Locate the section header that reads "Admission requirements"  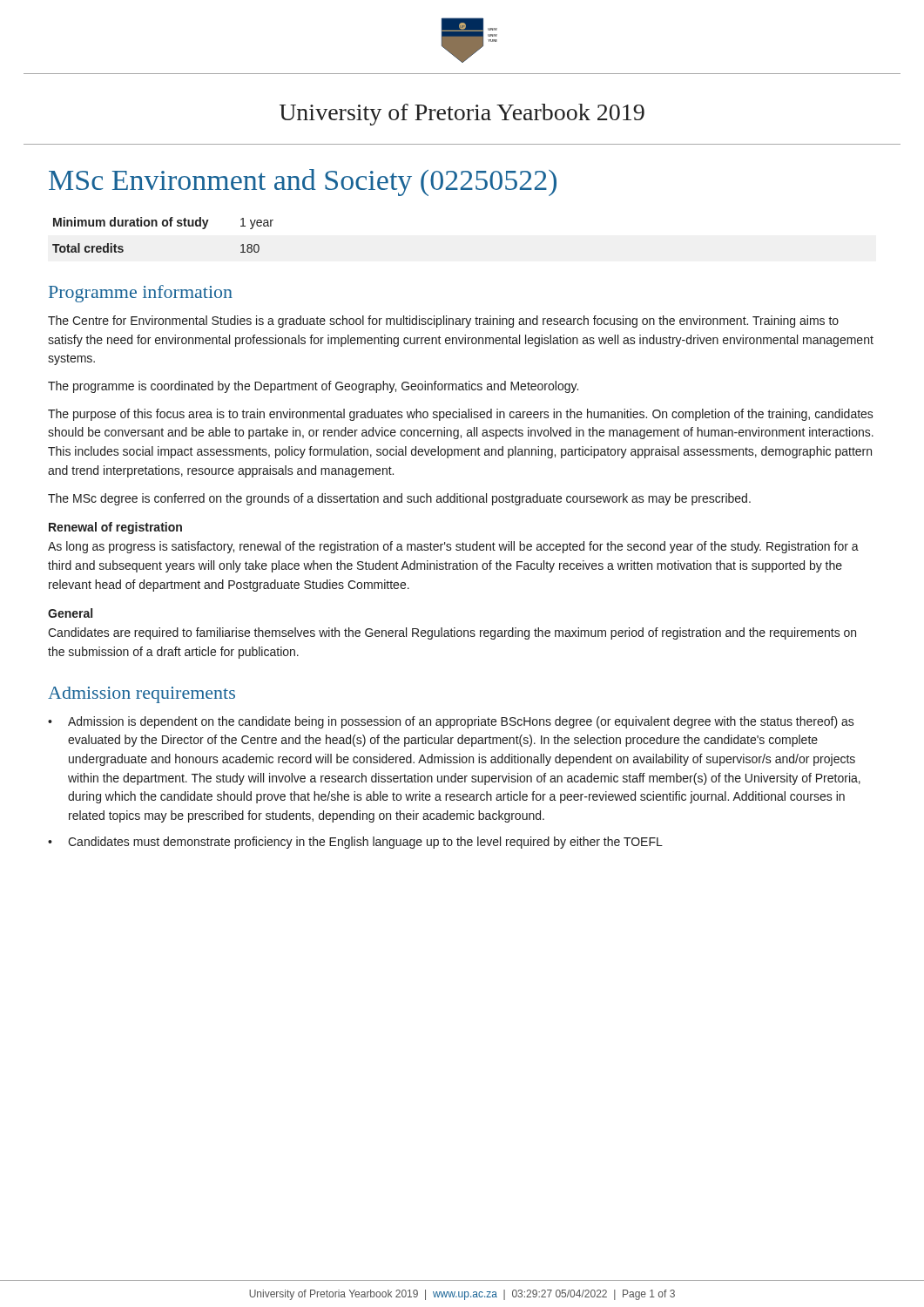(142, 695)
